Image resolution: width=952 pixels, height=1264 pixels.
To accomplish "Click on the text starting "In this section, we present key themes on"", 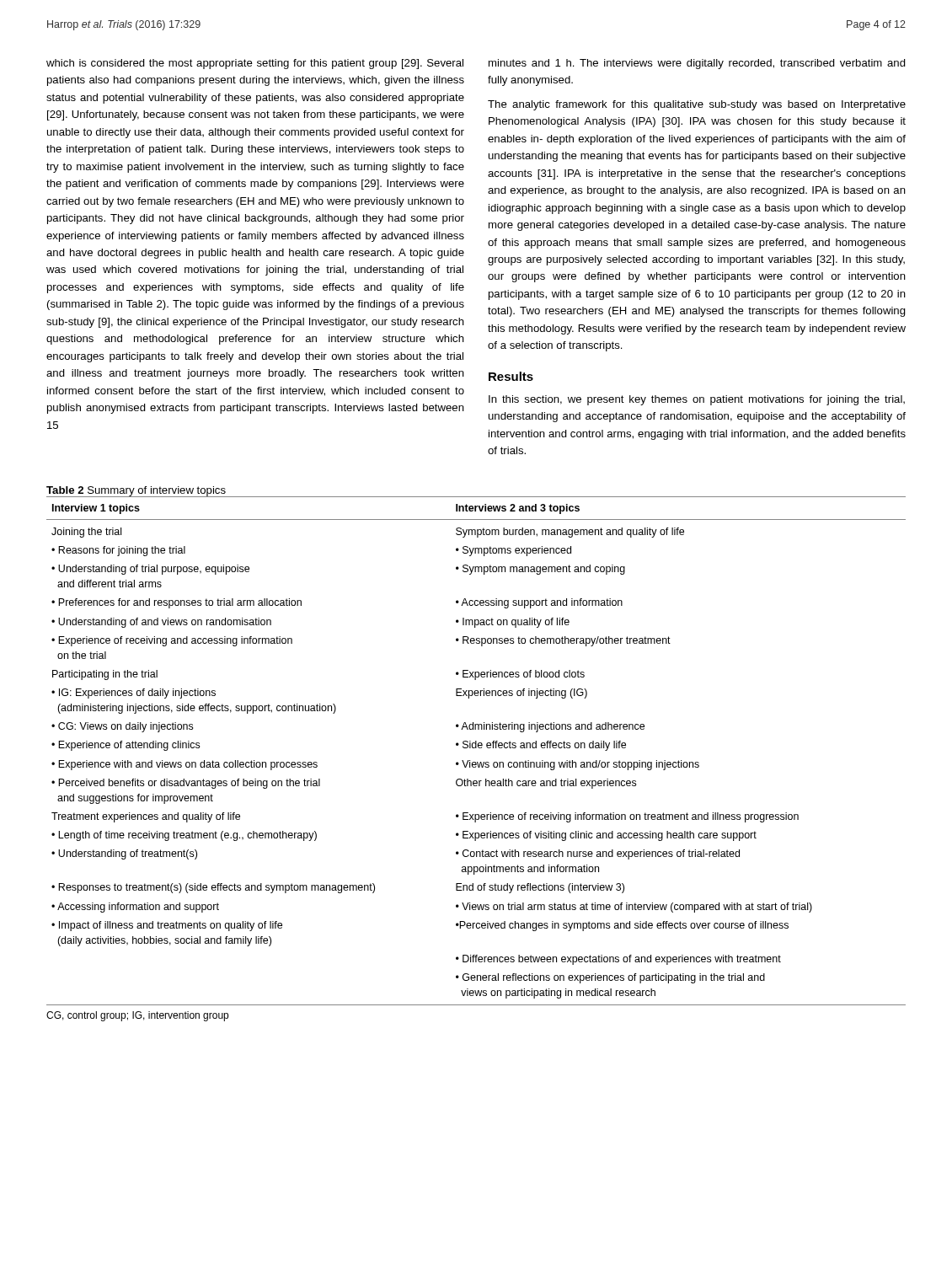I will 697,425.
